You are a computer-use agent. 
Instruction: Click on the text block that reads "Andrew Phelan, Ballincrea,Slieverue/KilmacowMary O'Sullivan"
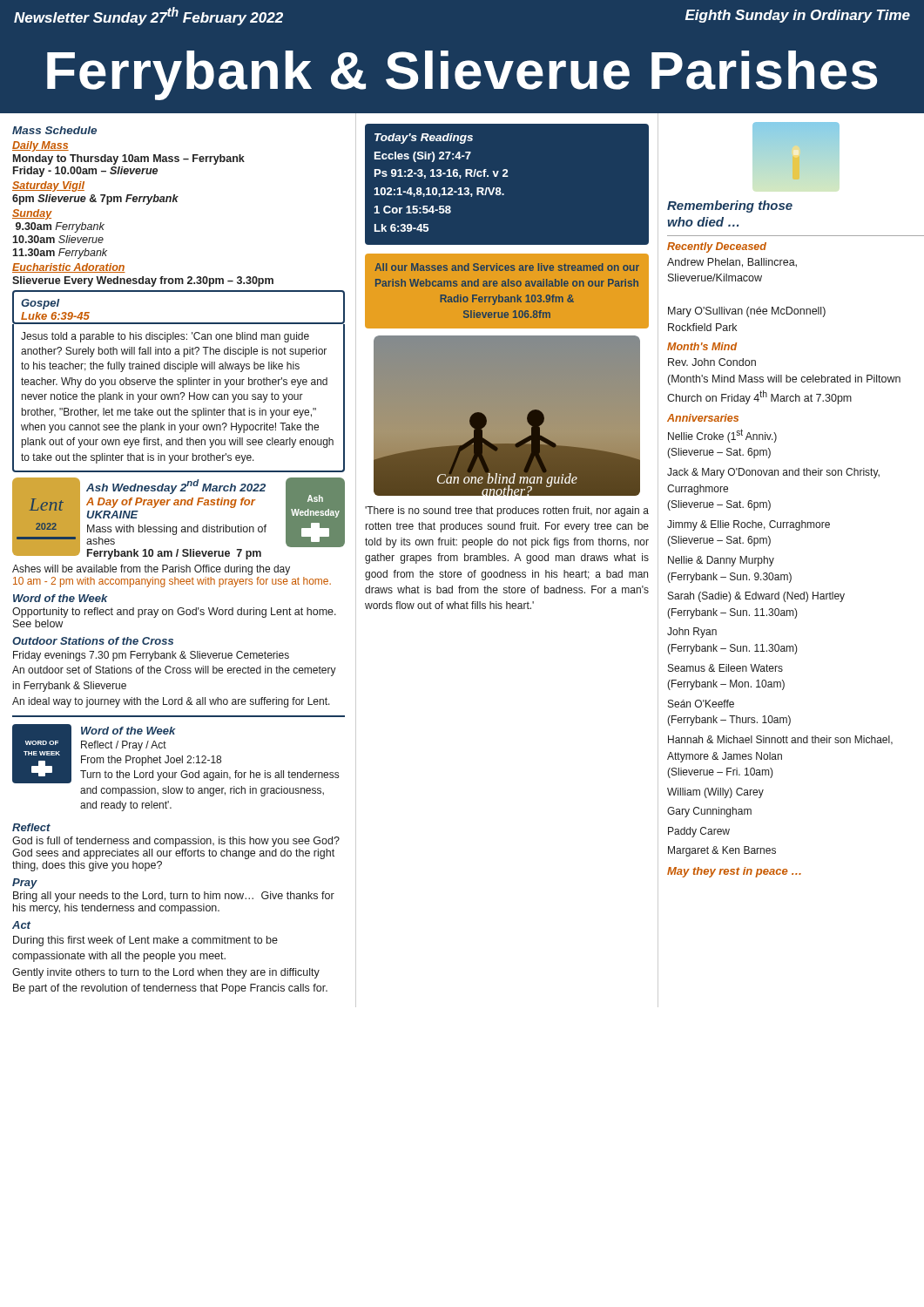[x=746, y=295]
